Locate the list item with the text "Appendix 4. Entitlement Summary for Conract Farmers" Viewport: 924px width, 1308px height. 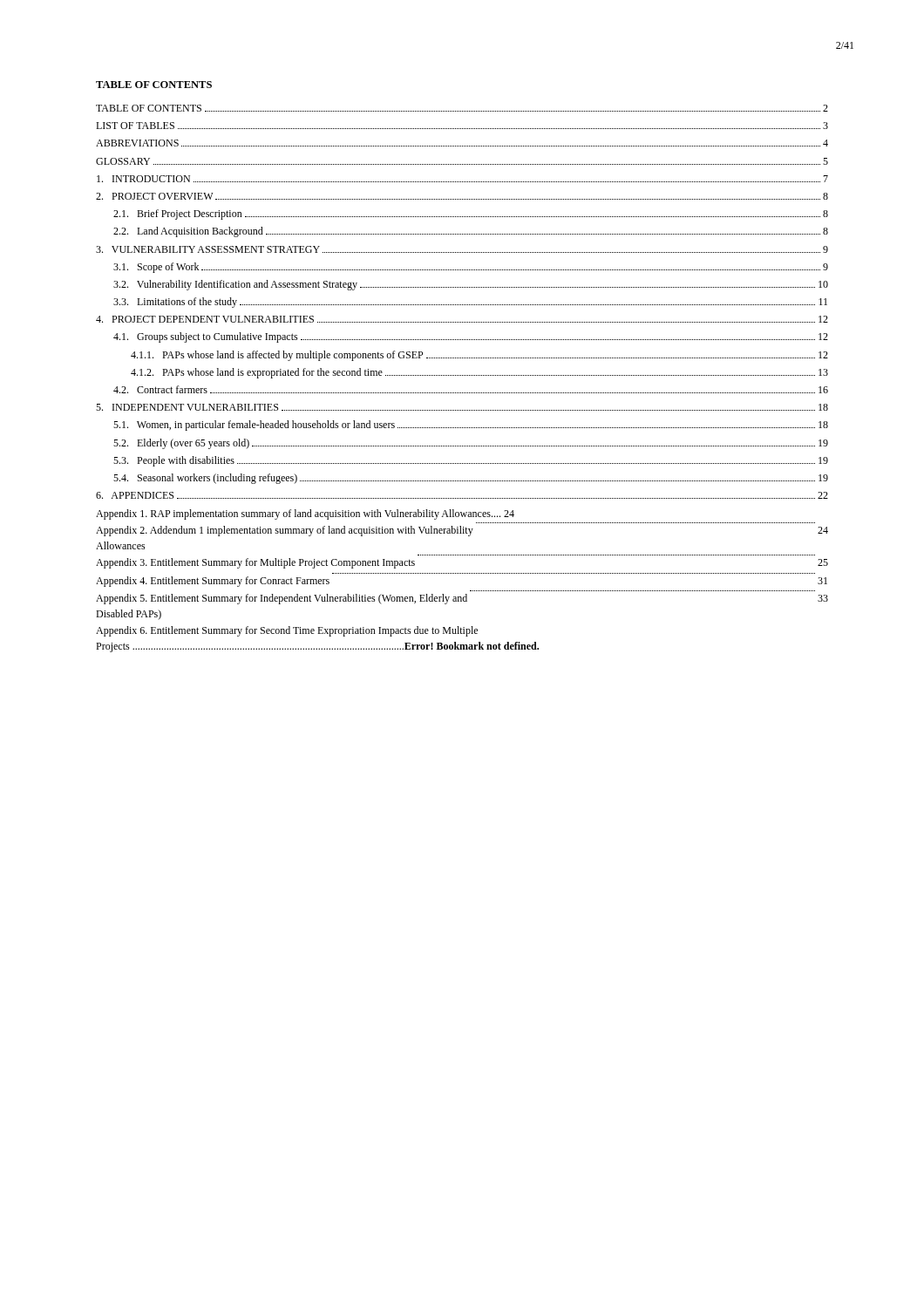pos(462,581)
